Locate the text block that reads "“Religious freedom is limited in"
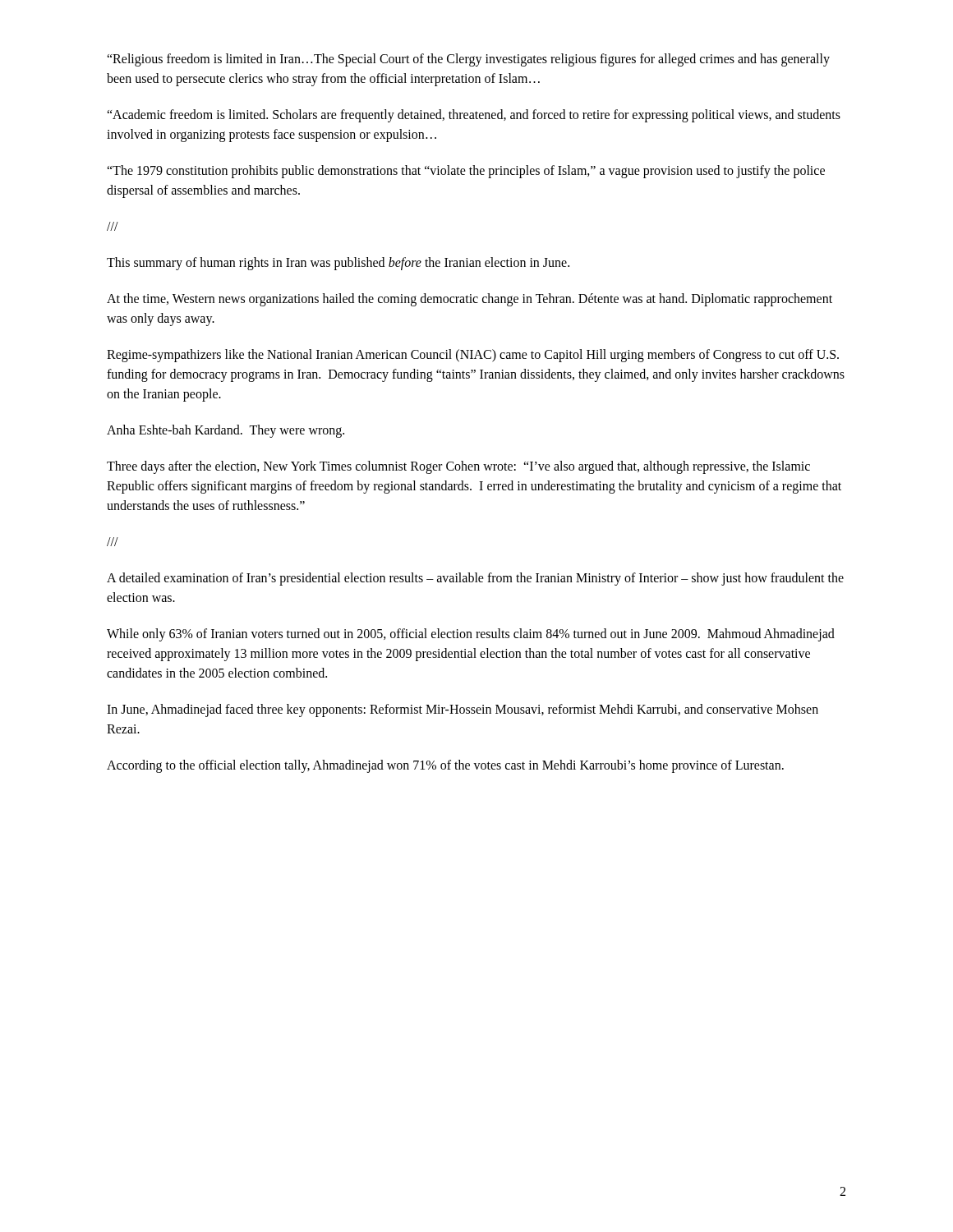This screenshot has height=1232, width=953. click(468, 69)
